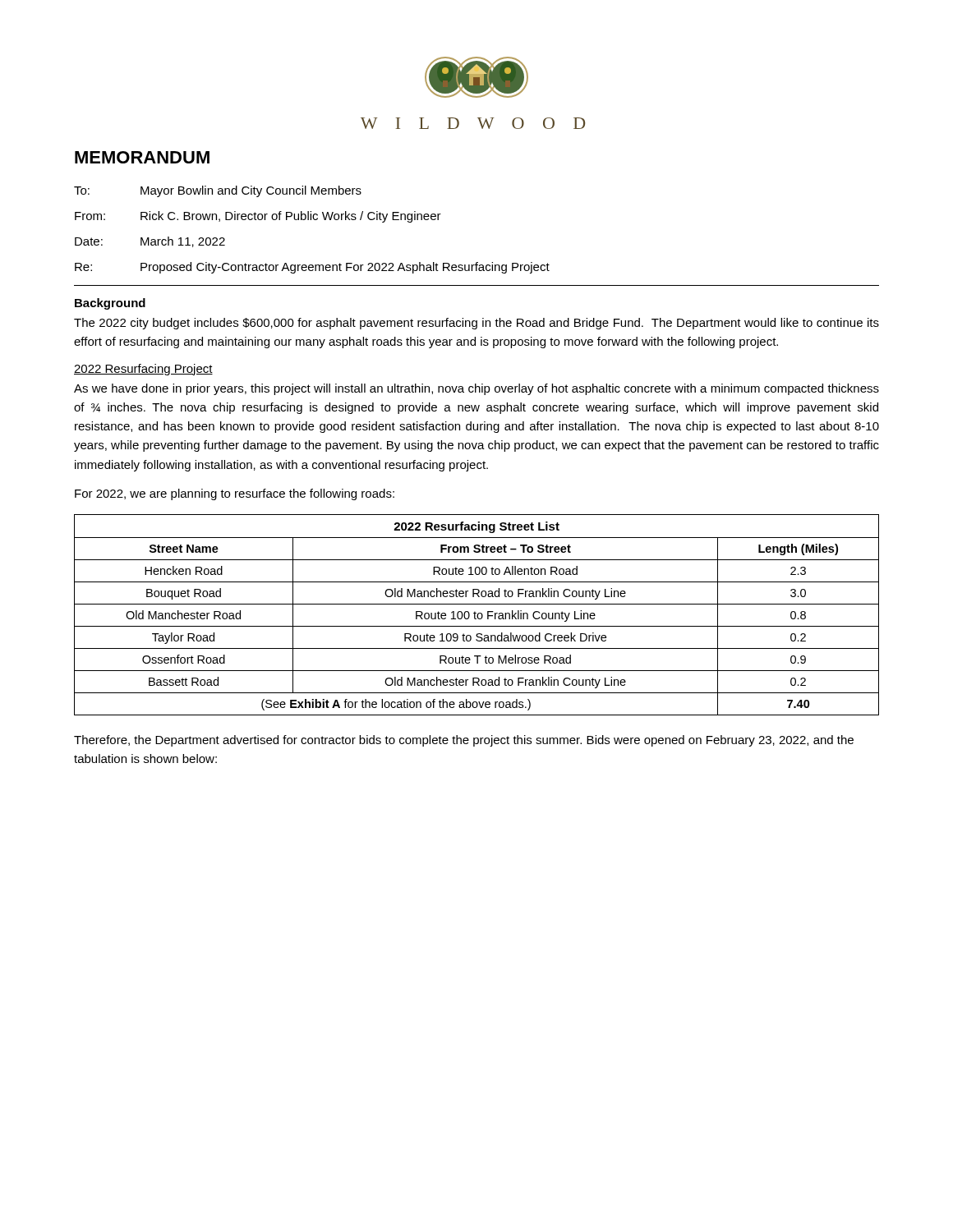The width and height of the screenshot is (953, 1232).
Task: Find the block starting "2022 Resurfacing Project"
Action: [143, 368]
